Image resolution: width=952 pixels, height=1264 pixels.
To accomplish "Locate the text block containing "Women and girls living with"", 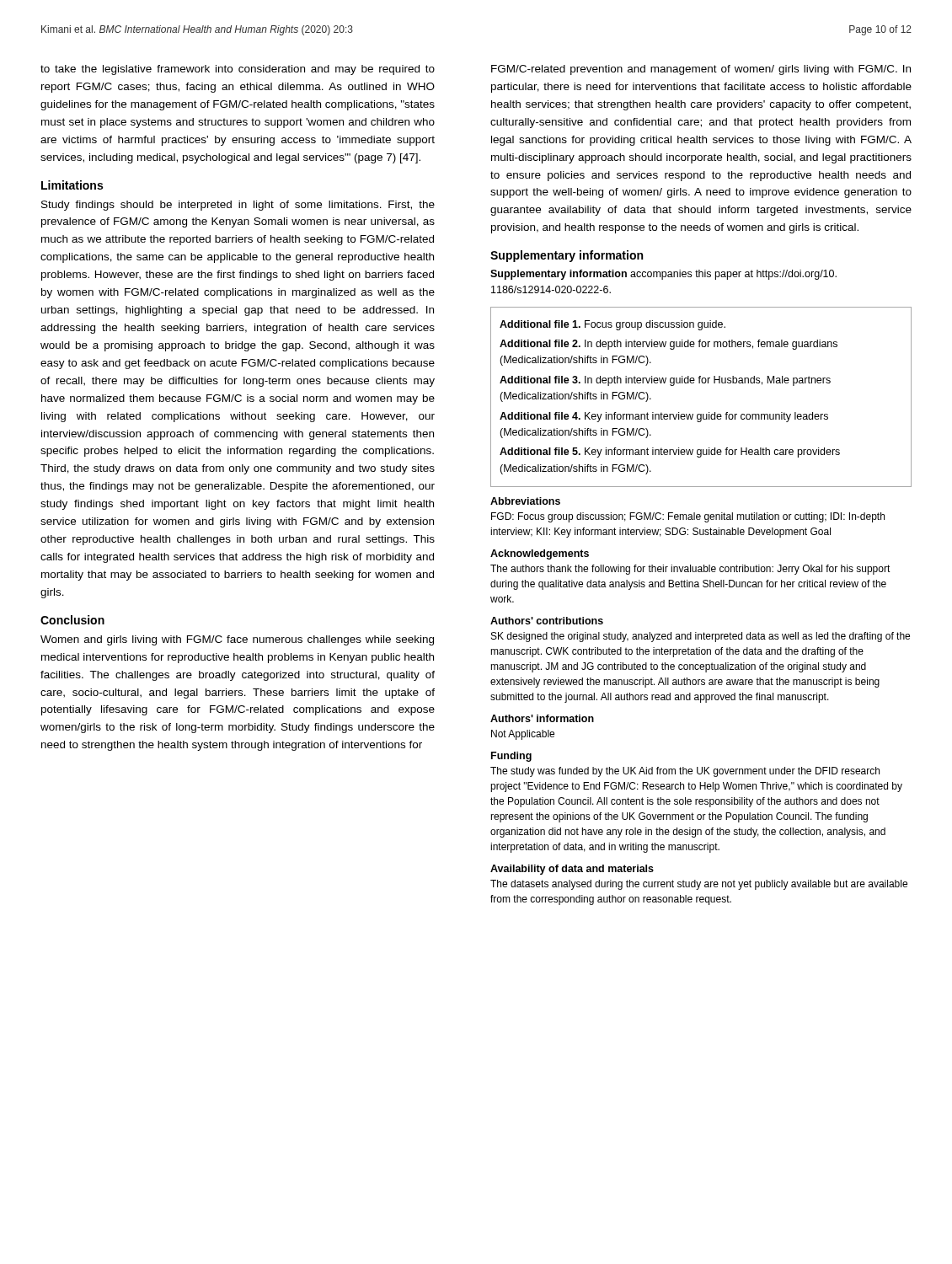I will [x=238, y=693].
